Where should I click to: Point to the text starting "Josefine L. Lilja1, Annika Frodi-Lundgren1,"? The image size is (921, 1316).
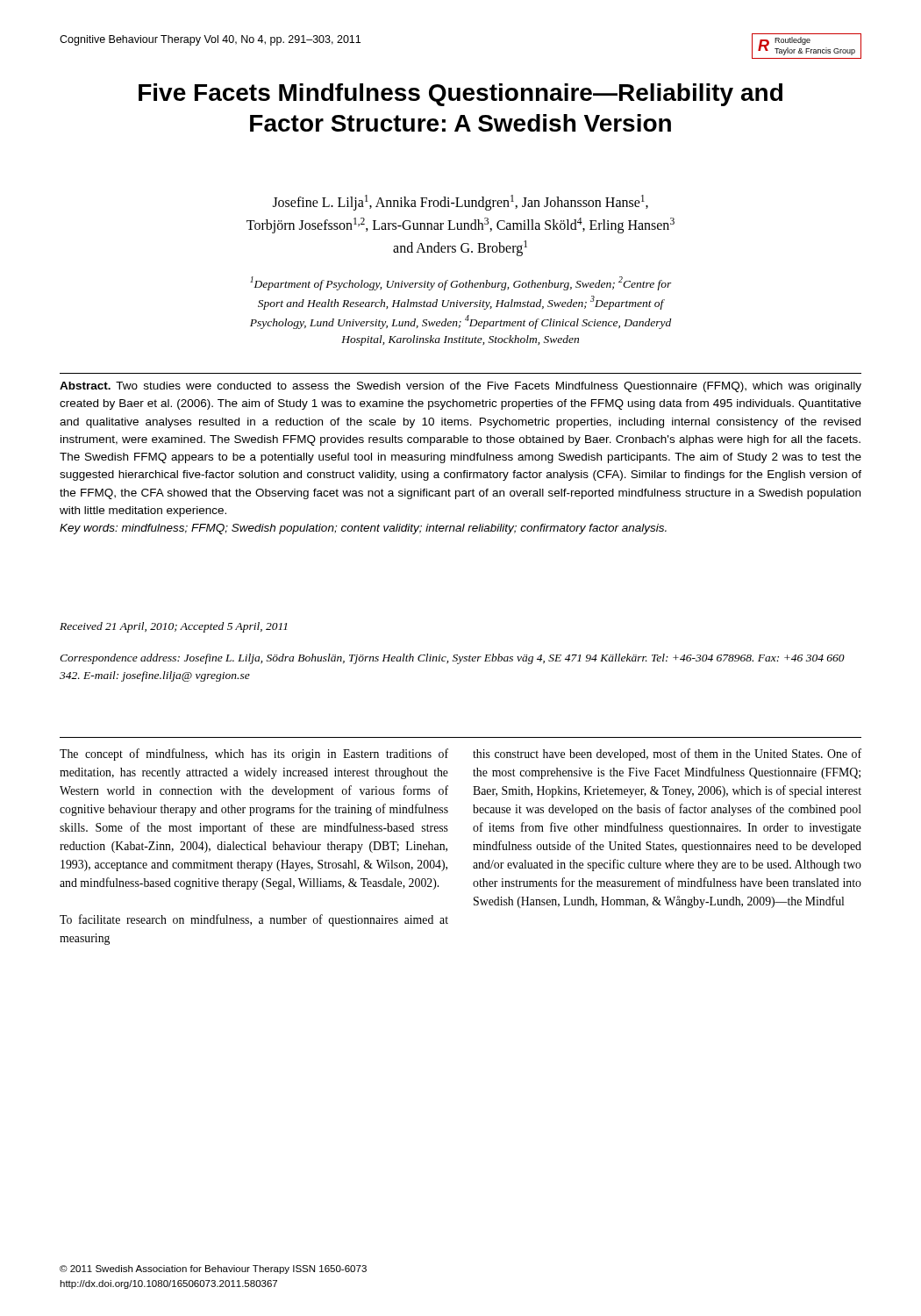point(460,226)
